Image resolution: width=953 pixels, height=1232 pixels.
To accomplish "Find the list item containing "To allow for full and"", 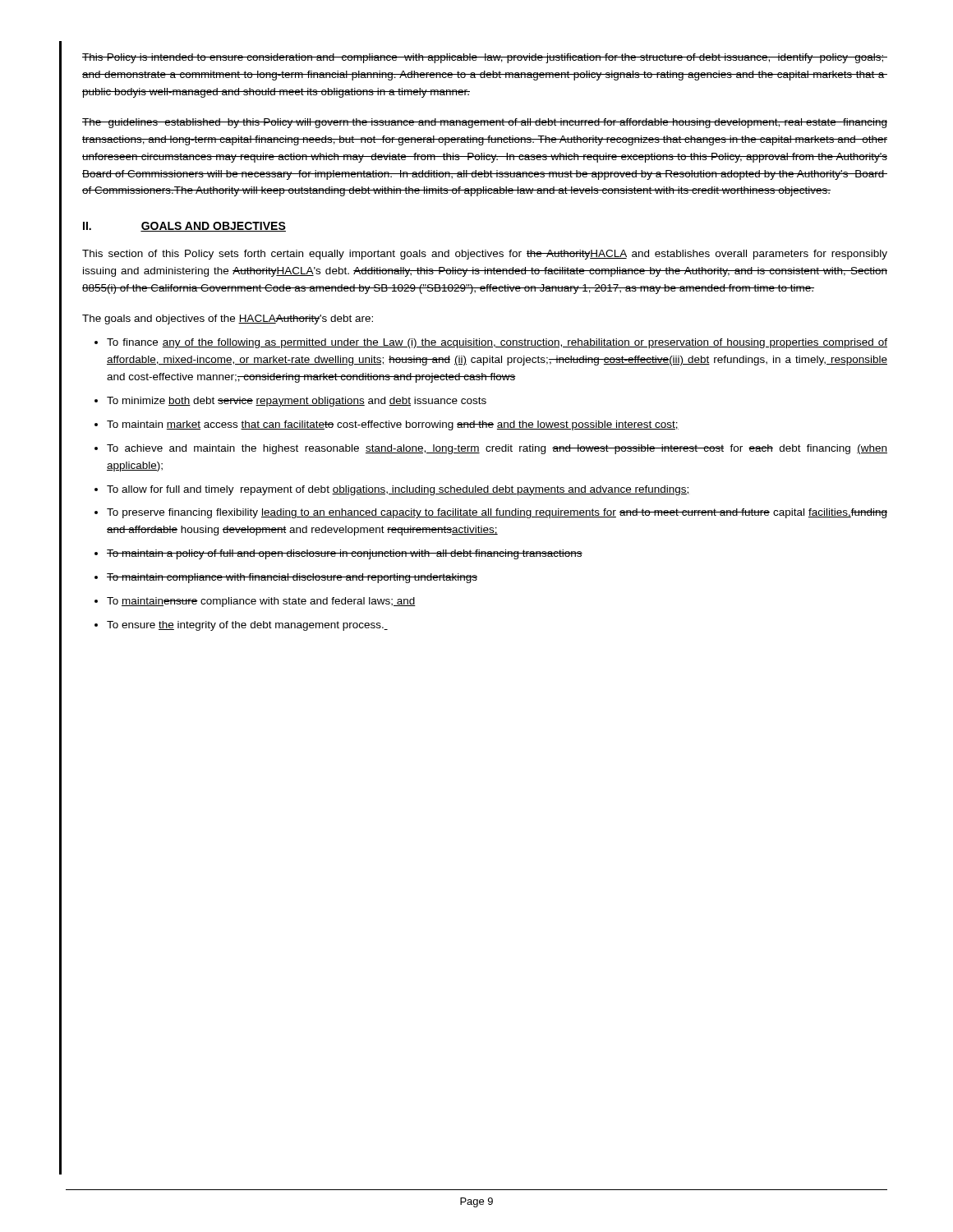I will 398,489.
